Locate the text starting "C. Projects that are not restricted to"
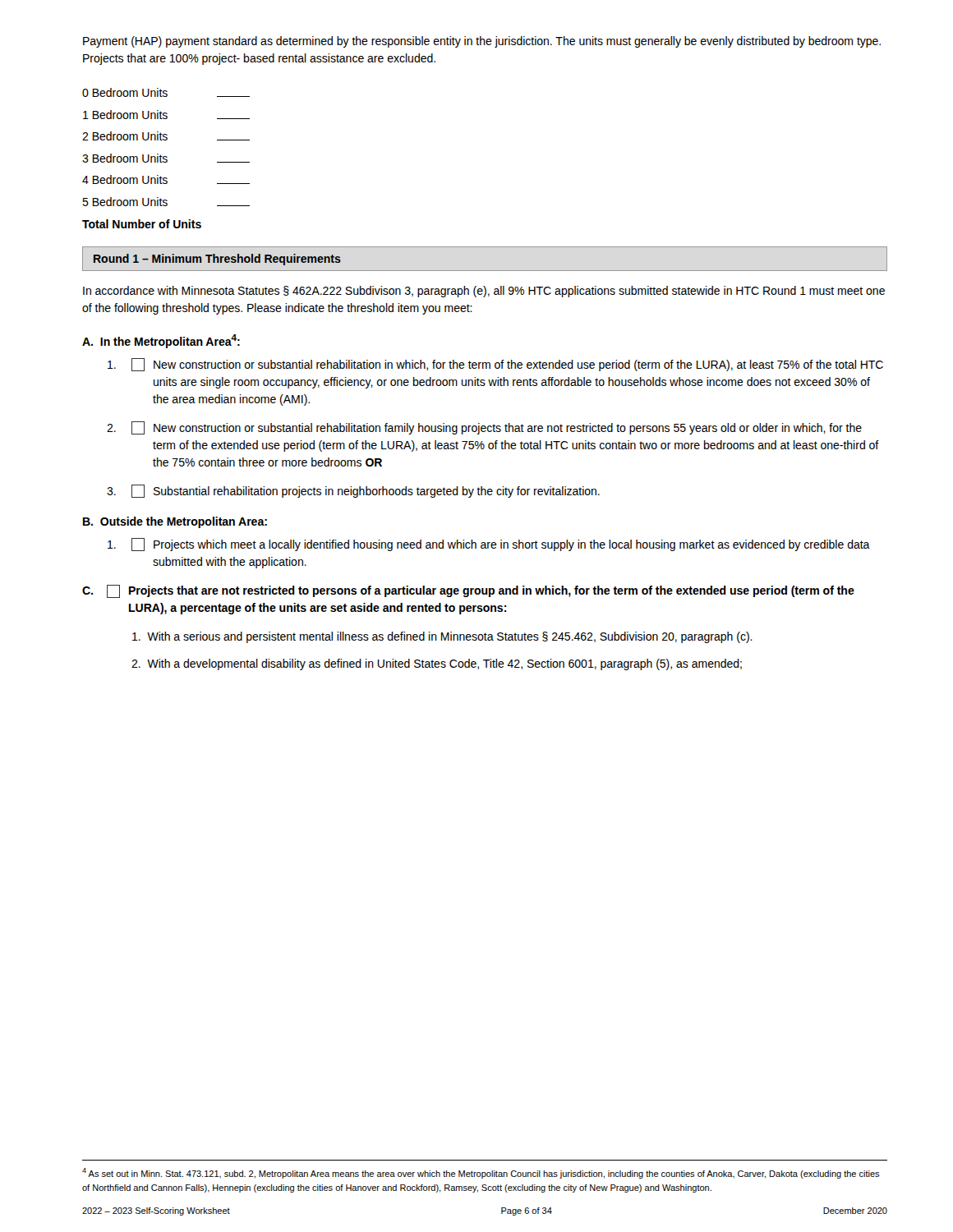The width and height of the screenshot is (953, 1232). tap(485, 599)
